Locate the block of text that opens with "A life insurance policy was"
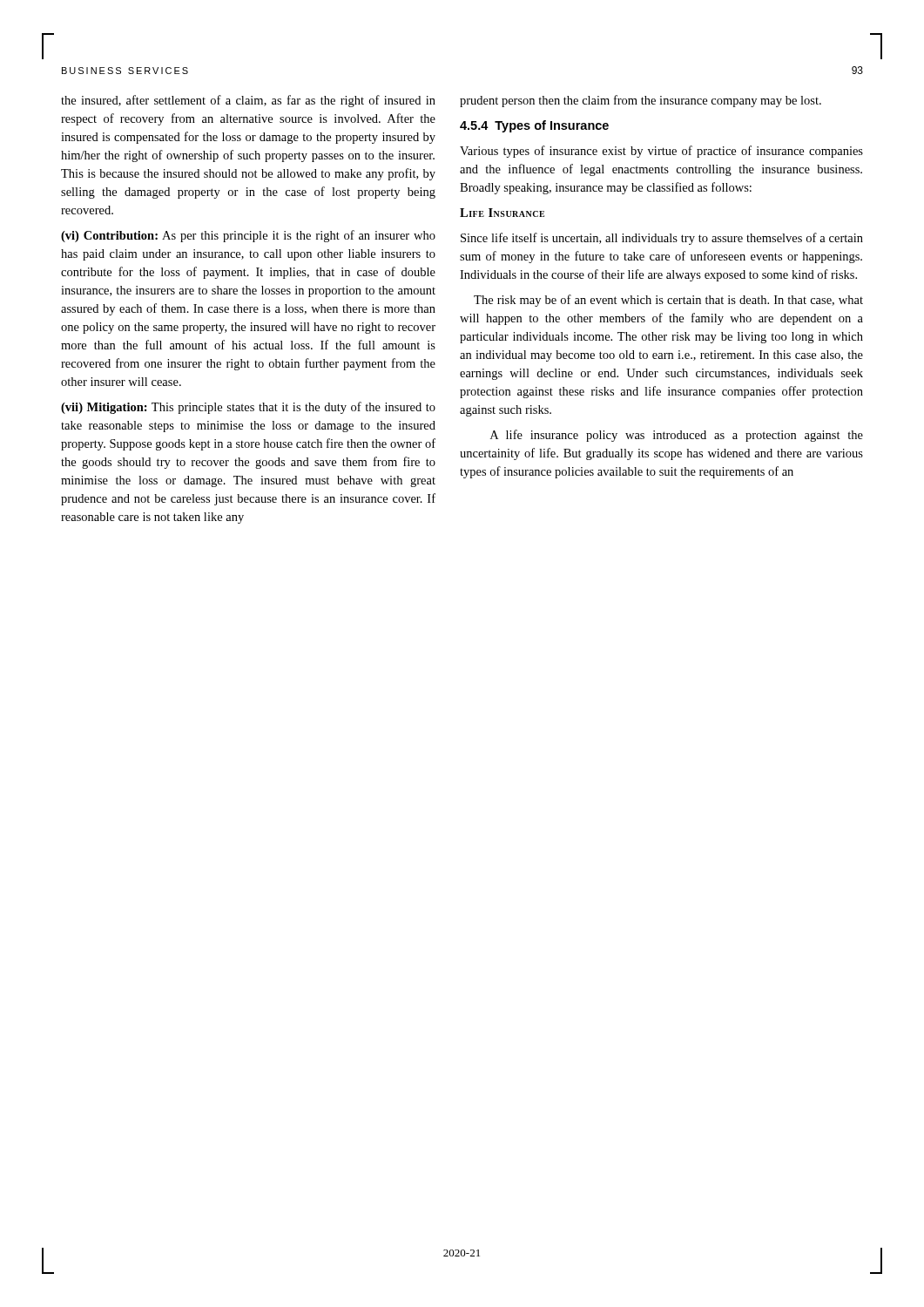The image size is (924, 1307). (661, 454)
